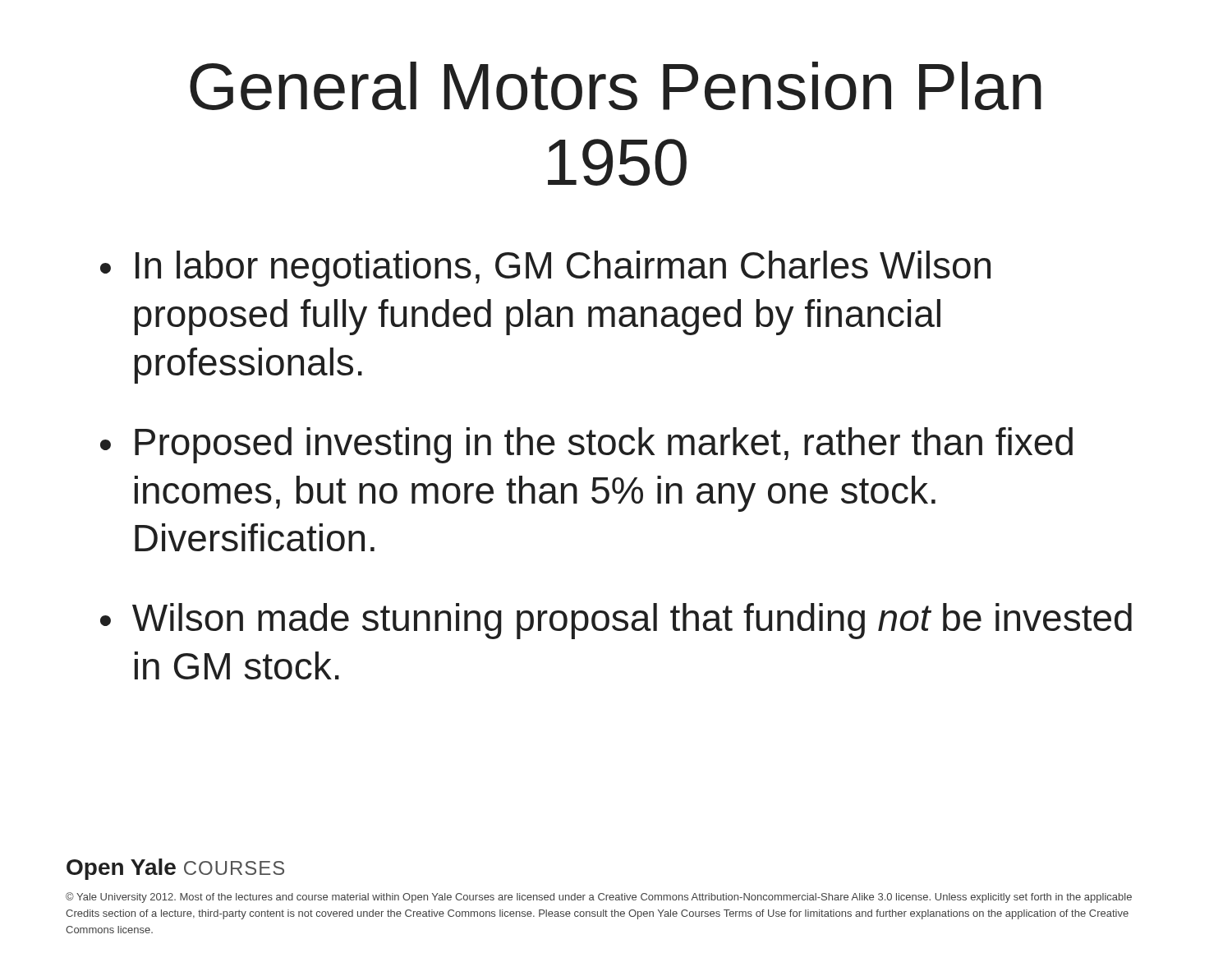Viewport: 1232px width, 953px height.
Task: Navigate to the block starting "© Yale University"
Action: click(x=599, y=913)
